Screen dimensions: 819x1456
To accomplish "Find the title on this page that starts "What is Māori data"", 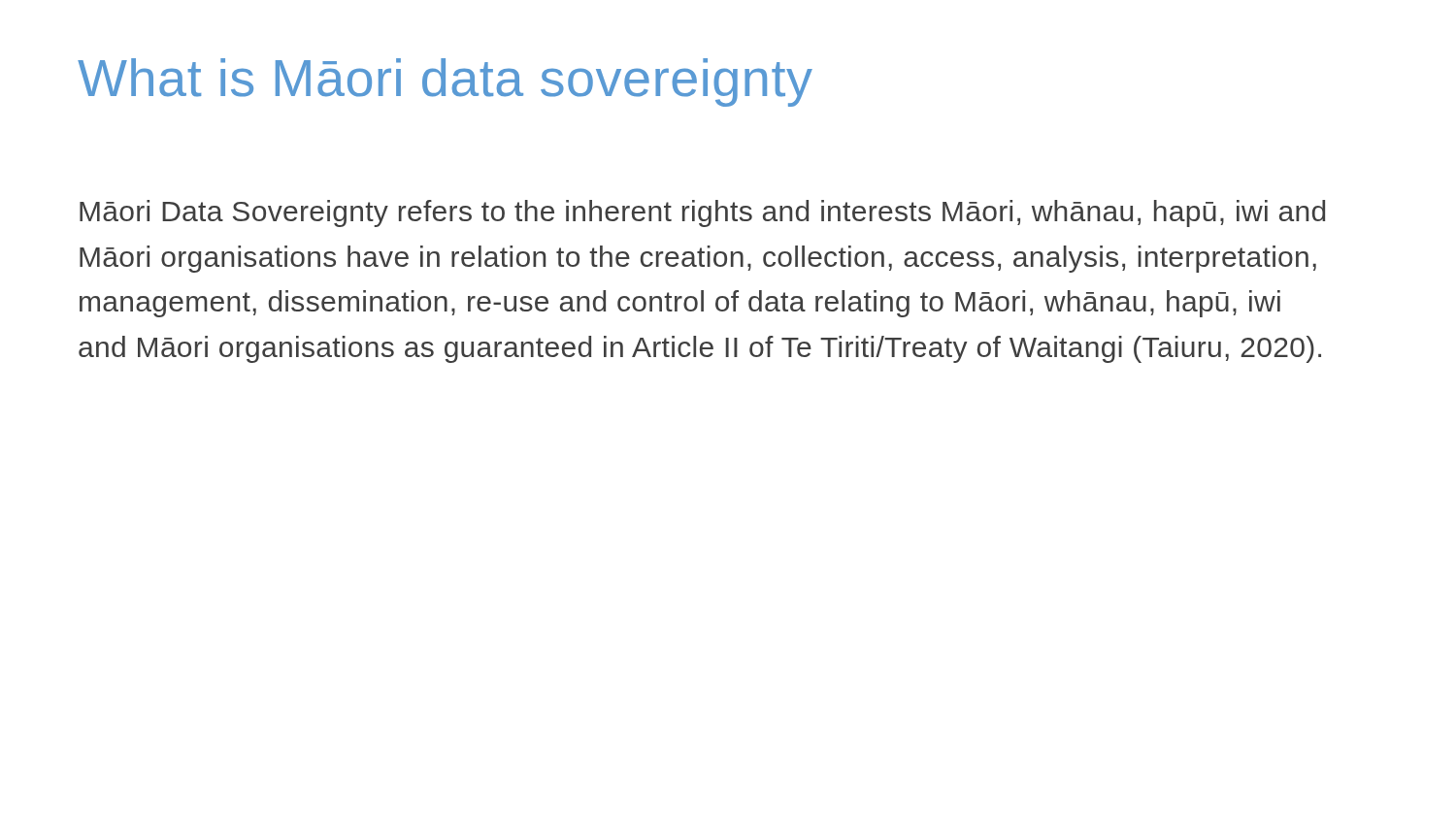I will pos(445,78).
